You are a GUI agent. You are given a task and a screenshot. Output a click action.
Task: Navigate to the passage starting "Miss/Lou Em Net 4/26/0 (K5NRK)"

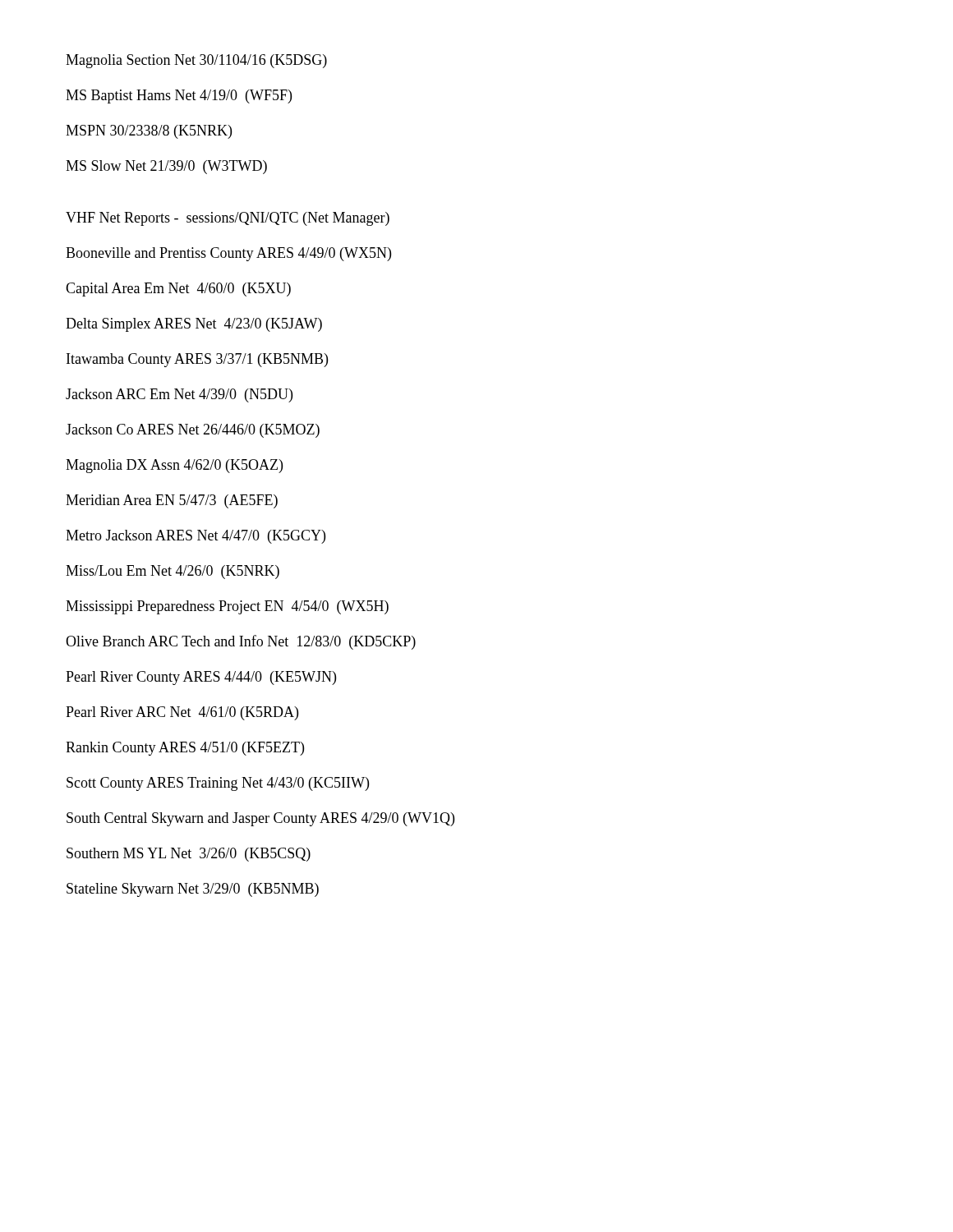coord(173,571)
